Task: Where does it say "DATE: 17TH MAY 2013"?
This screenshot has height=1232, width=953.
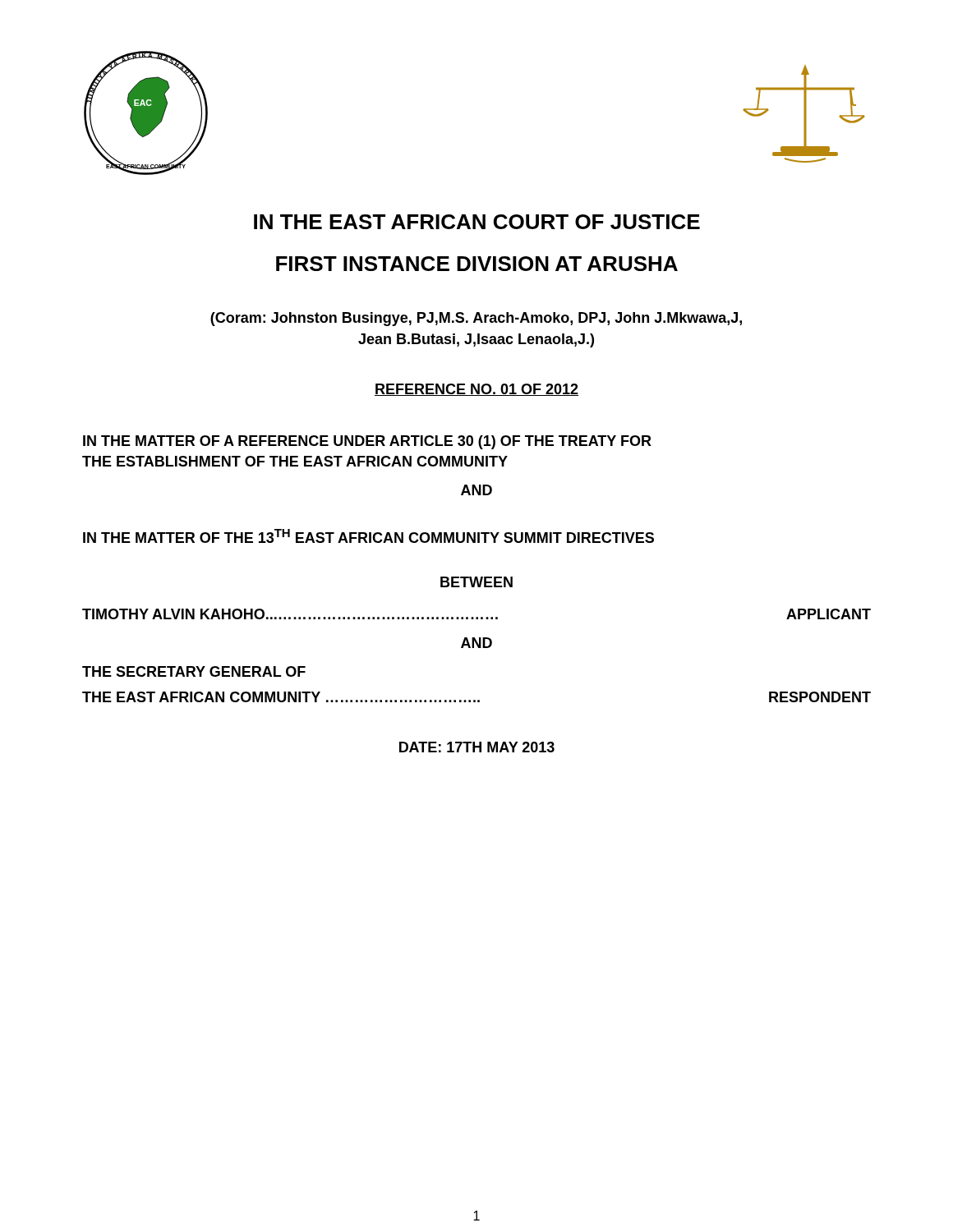Action: point(476,747)
